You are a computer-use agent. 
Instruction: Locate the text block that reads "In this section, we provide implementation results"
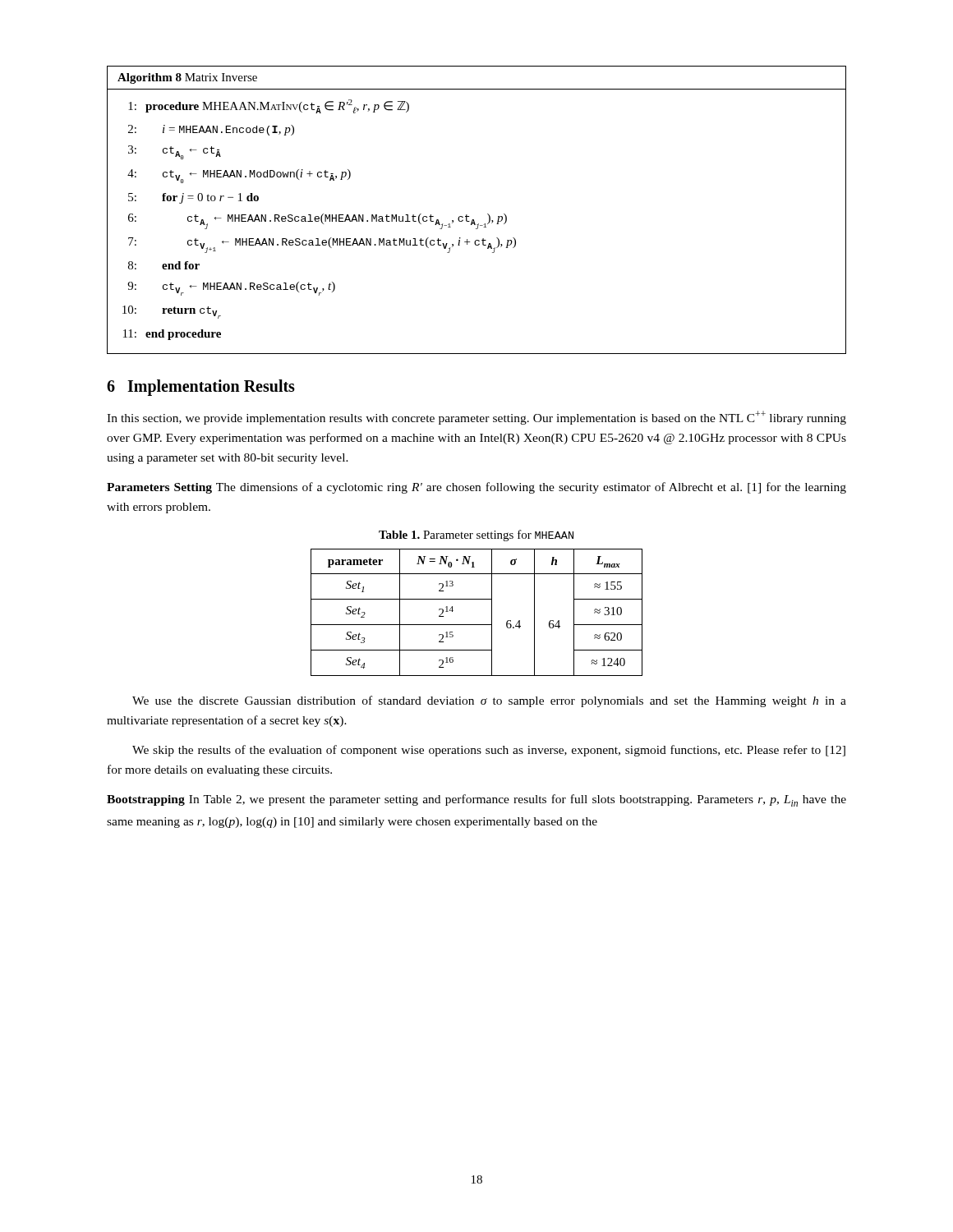point(476,436)
